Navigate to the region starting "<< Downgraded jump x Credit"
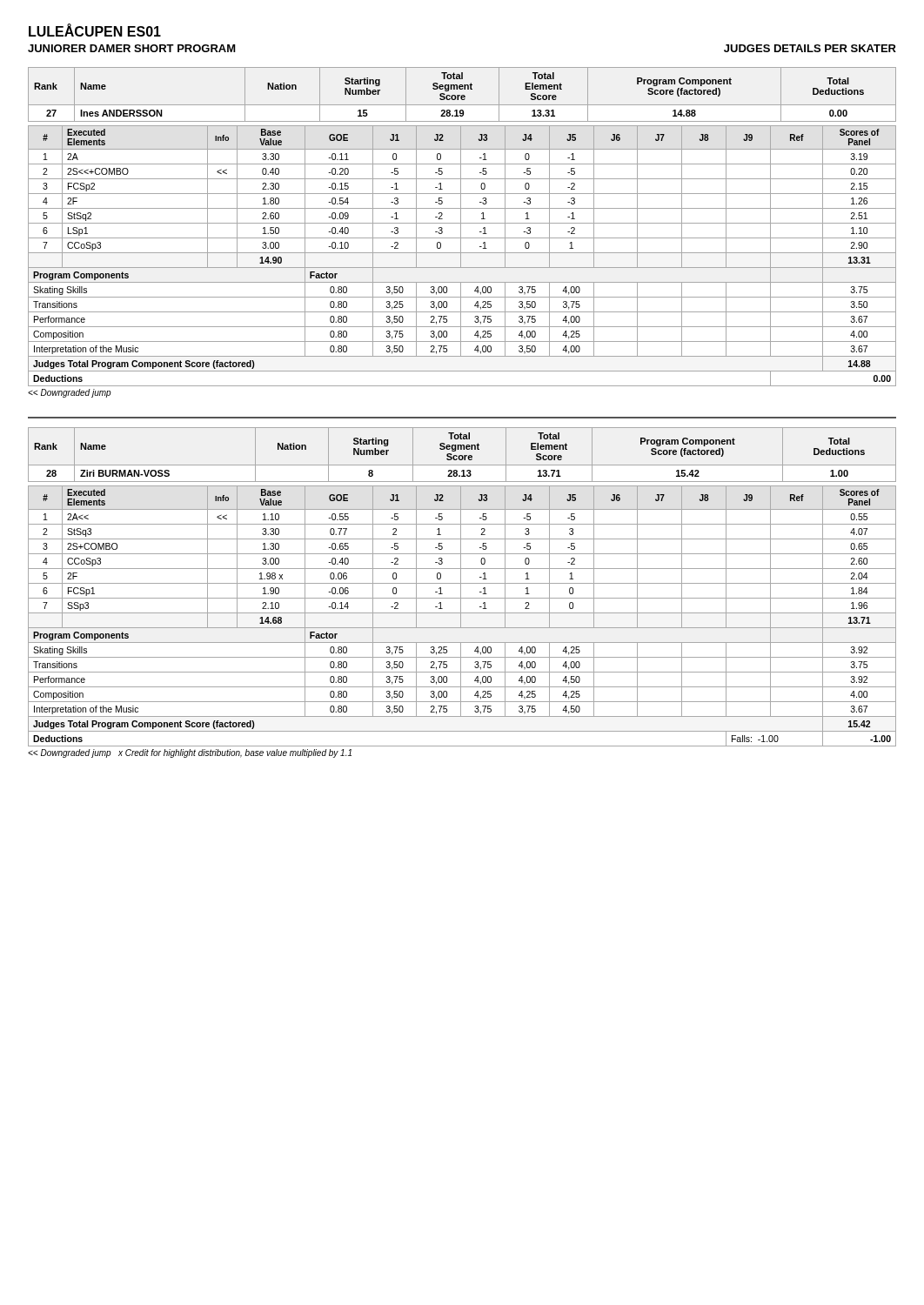Image resolution: width=924 pixels, height=1305 pixels. tap(190, 753)
